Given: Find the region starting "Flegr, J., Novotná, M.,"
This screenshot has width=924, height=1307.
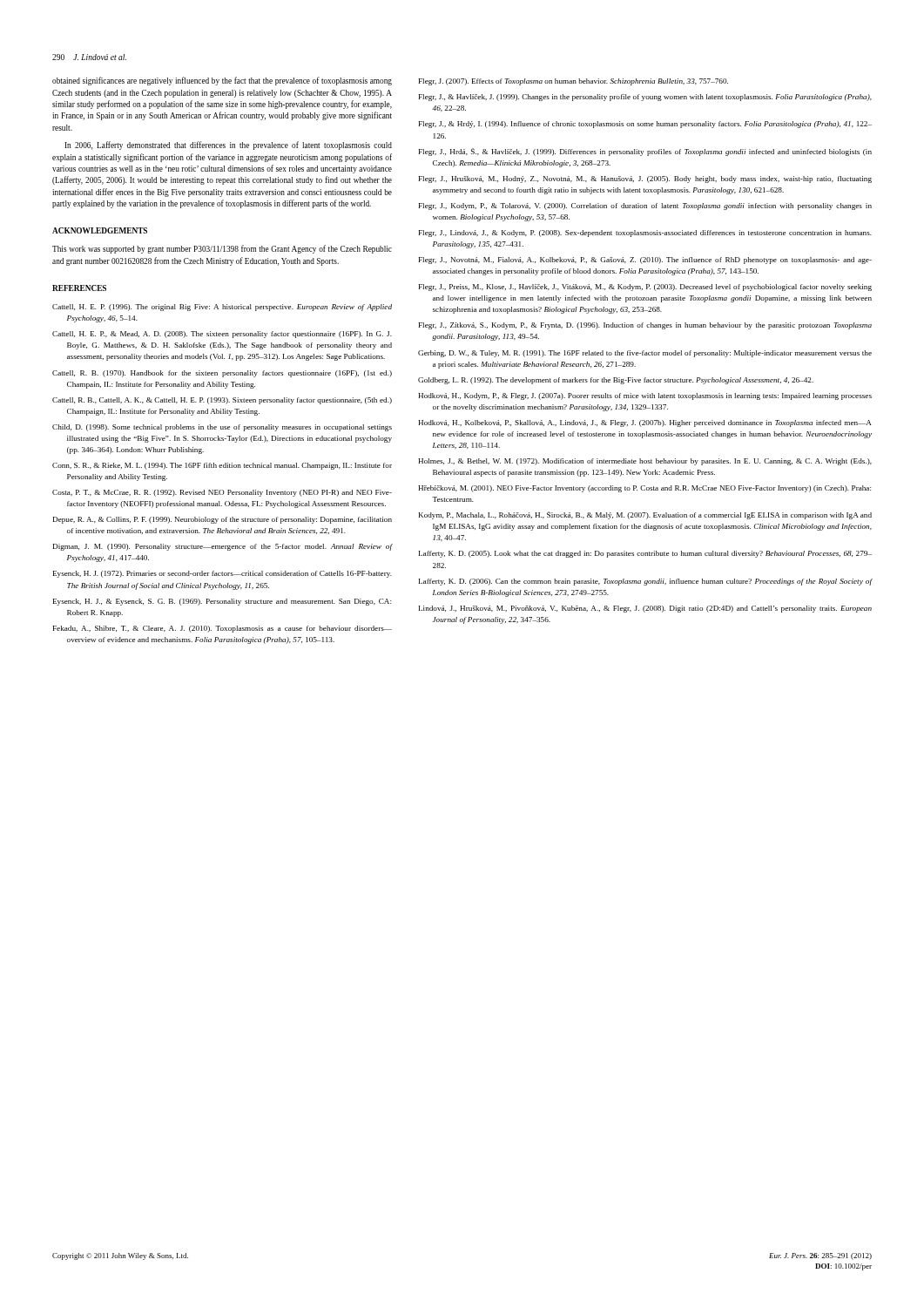Looking at the screenshot, I should tap(645, 265).
